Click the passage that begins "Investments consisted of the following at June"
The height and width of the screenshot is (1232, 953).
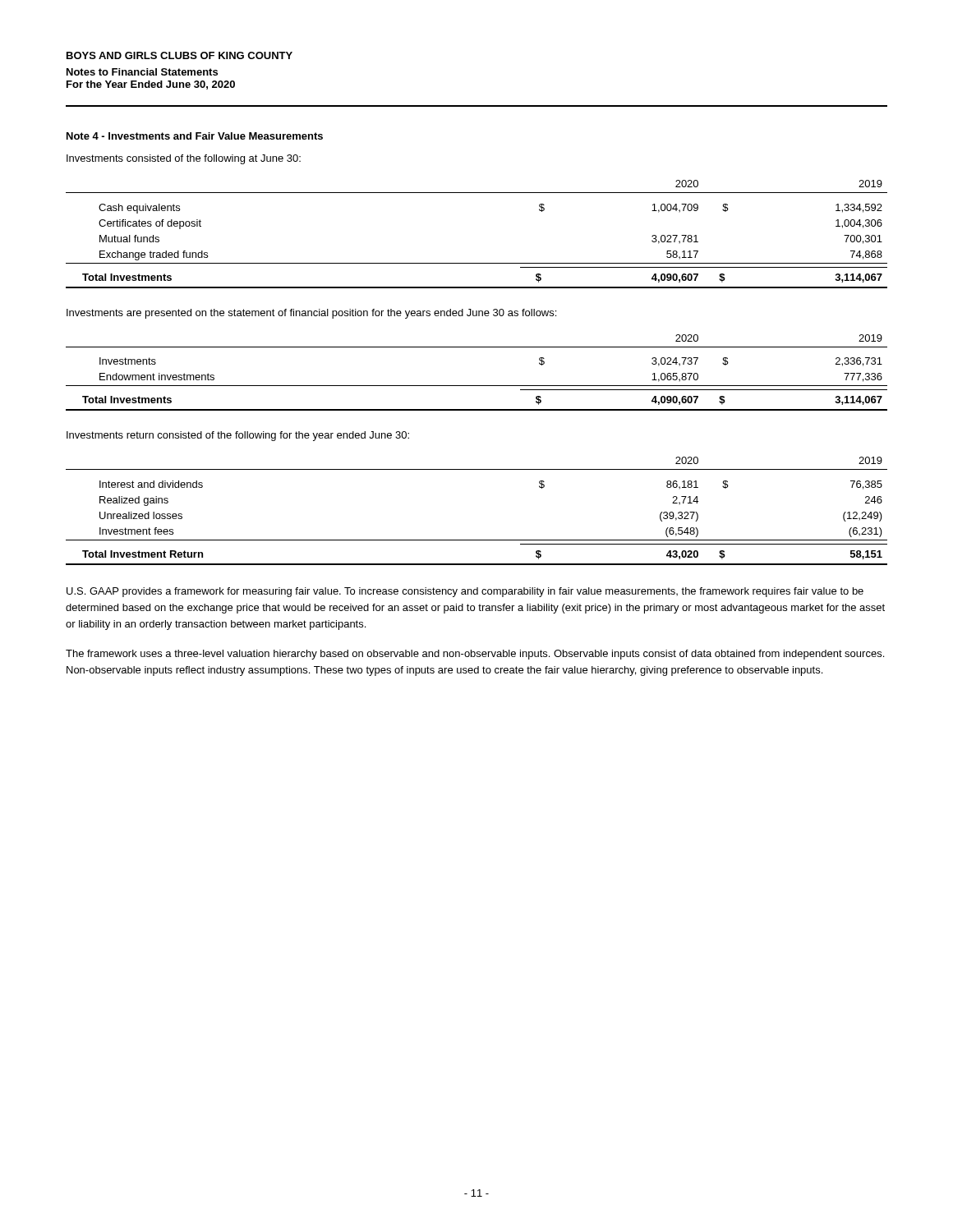184,158
